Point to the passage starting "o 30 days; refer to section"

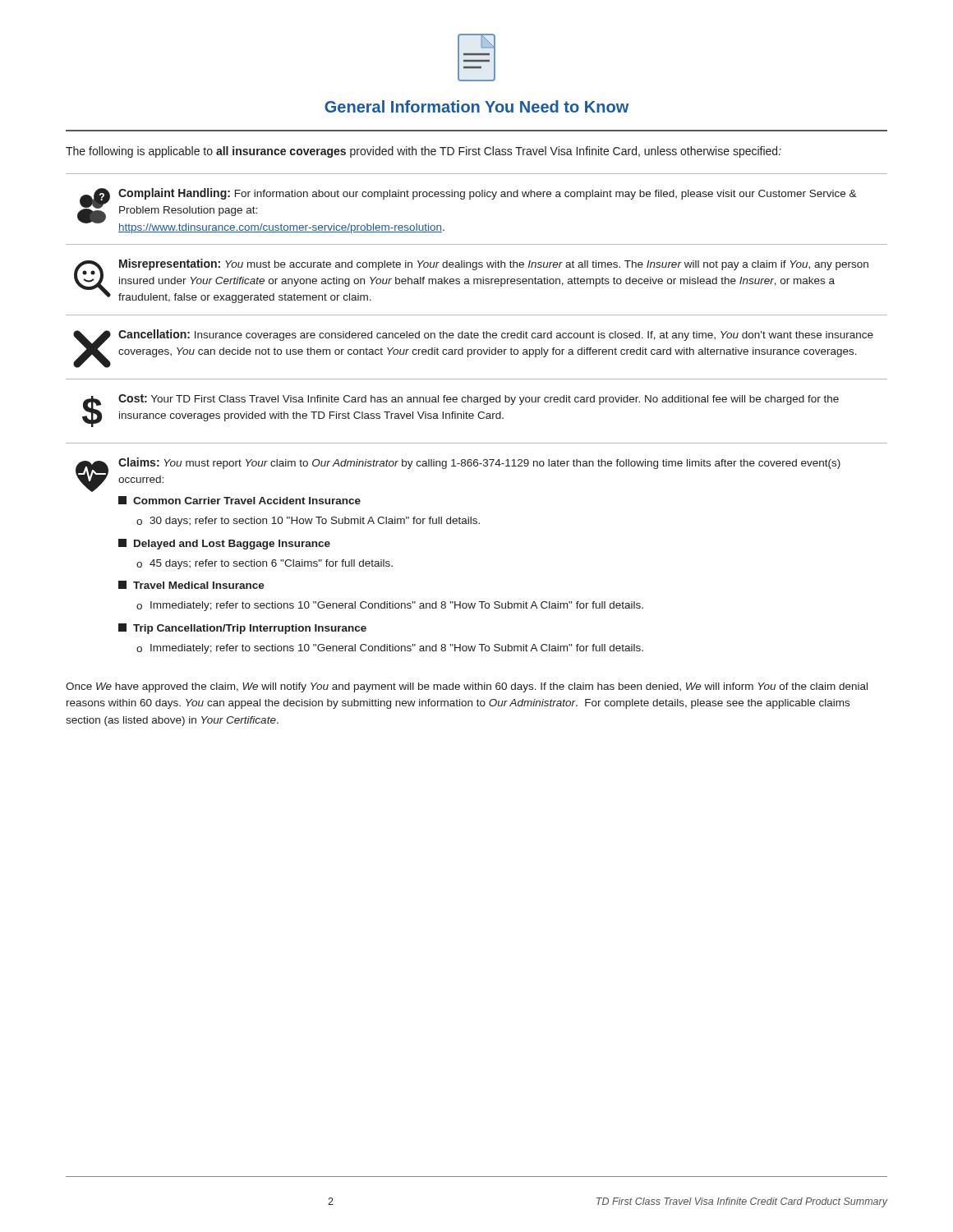click(x=309, y=521)
